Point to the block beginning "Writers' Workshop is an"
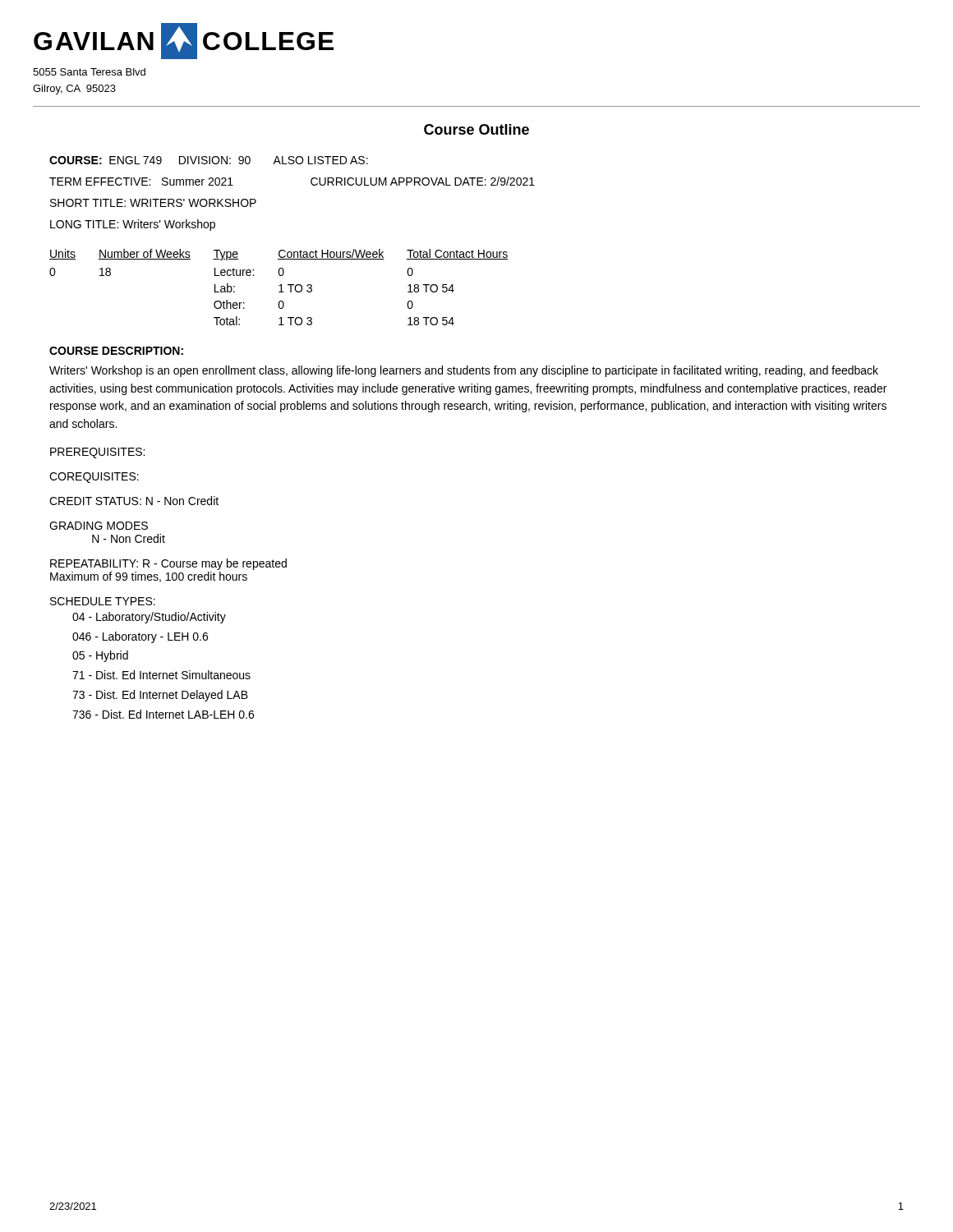953x1232 pixels. [468, 397]
